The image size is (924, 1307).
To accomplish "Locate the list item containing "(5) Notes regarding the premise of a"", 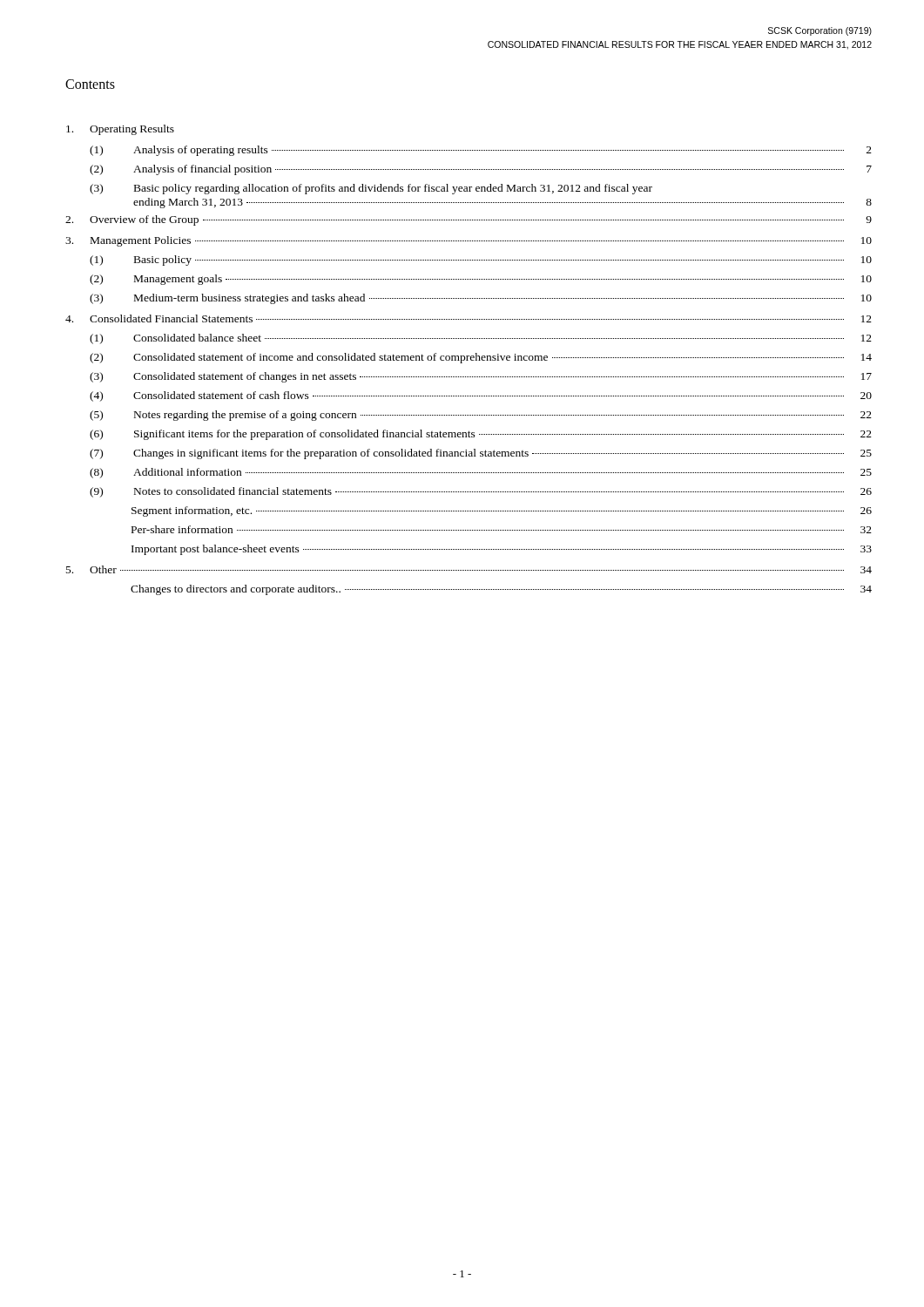I will 481,415.
